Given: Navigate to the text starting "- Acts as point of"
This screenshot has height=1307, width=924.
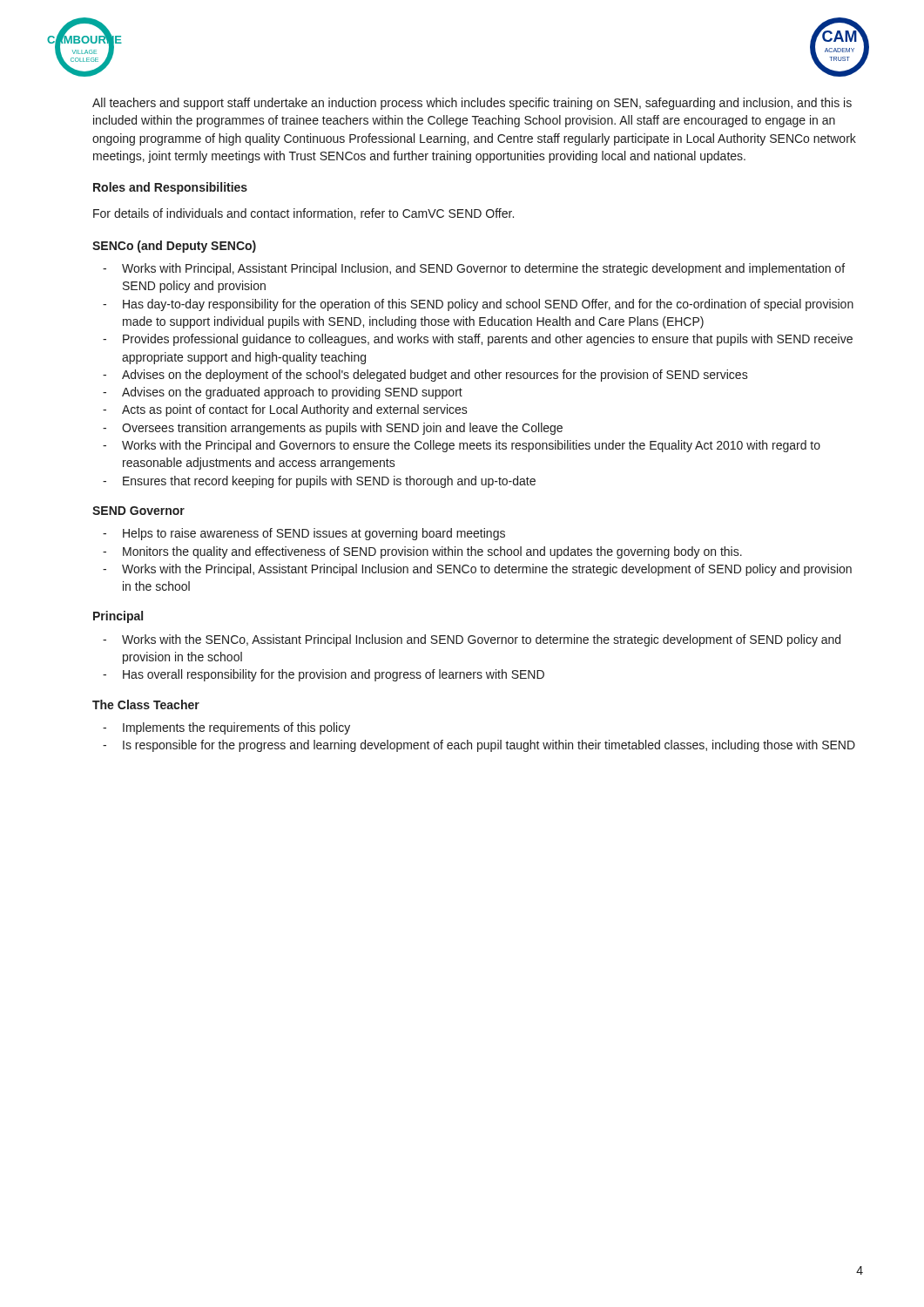Looking at the screenshot, I should (x=285, y=410).
